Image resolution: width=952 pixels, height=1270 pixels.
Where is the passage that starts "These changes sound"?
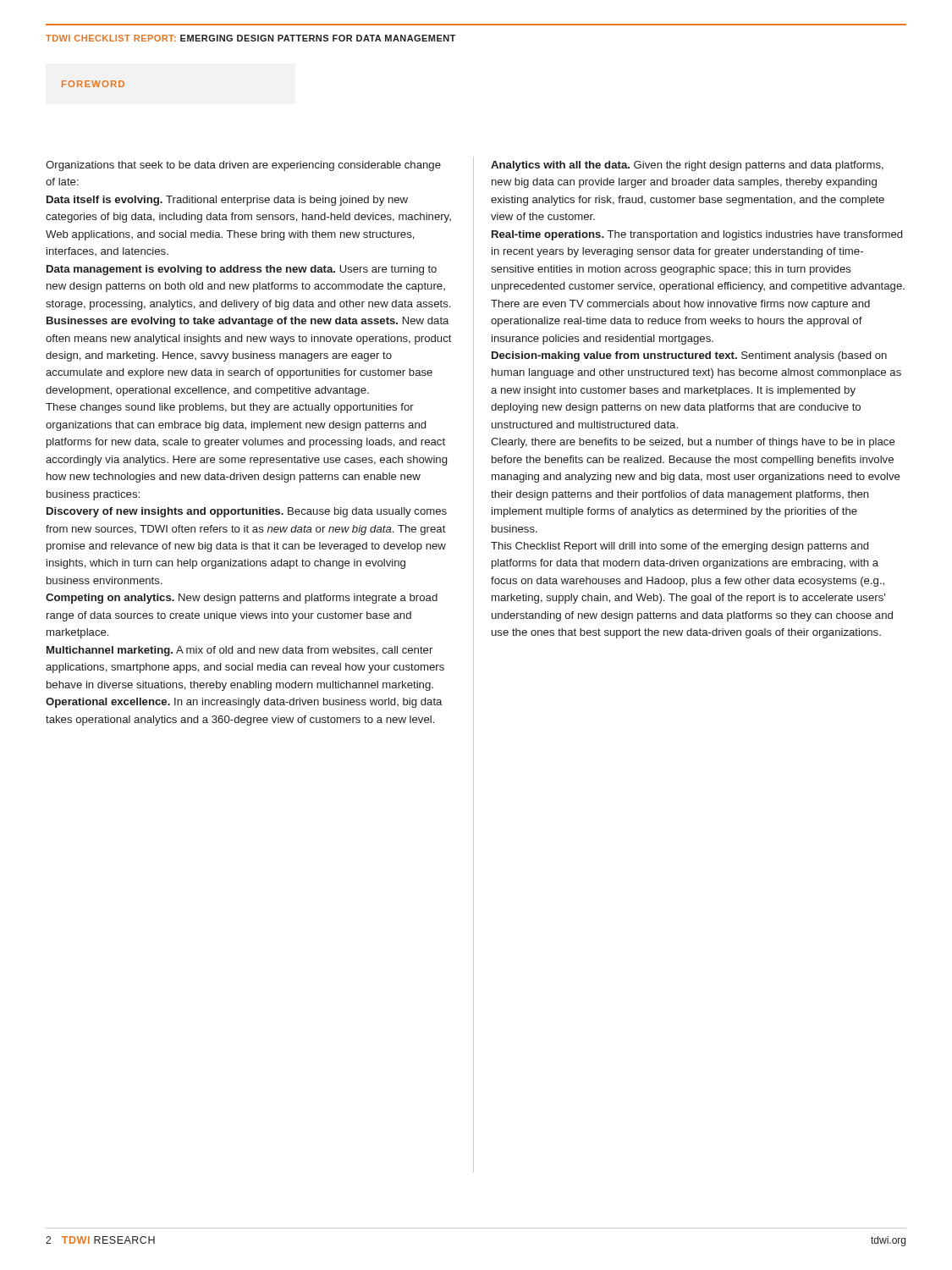(x=249, y=451)
